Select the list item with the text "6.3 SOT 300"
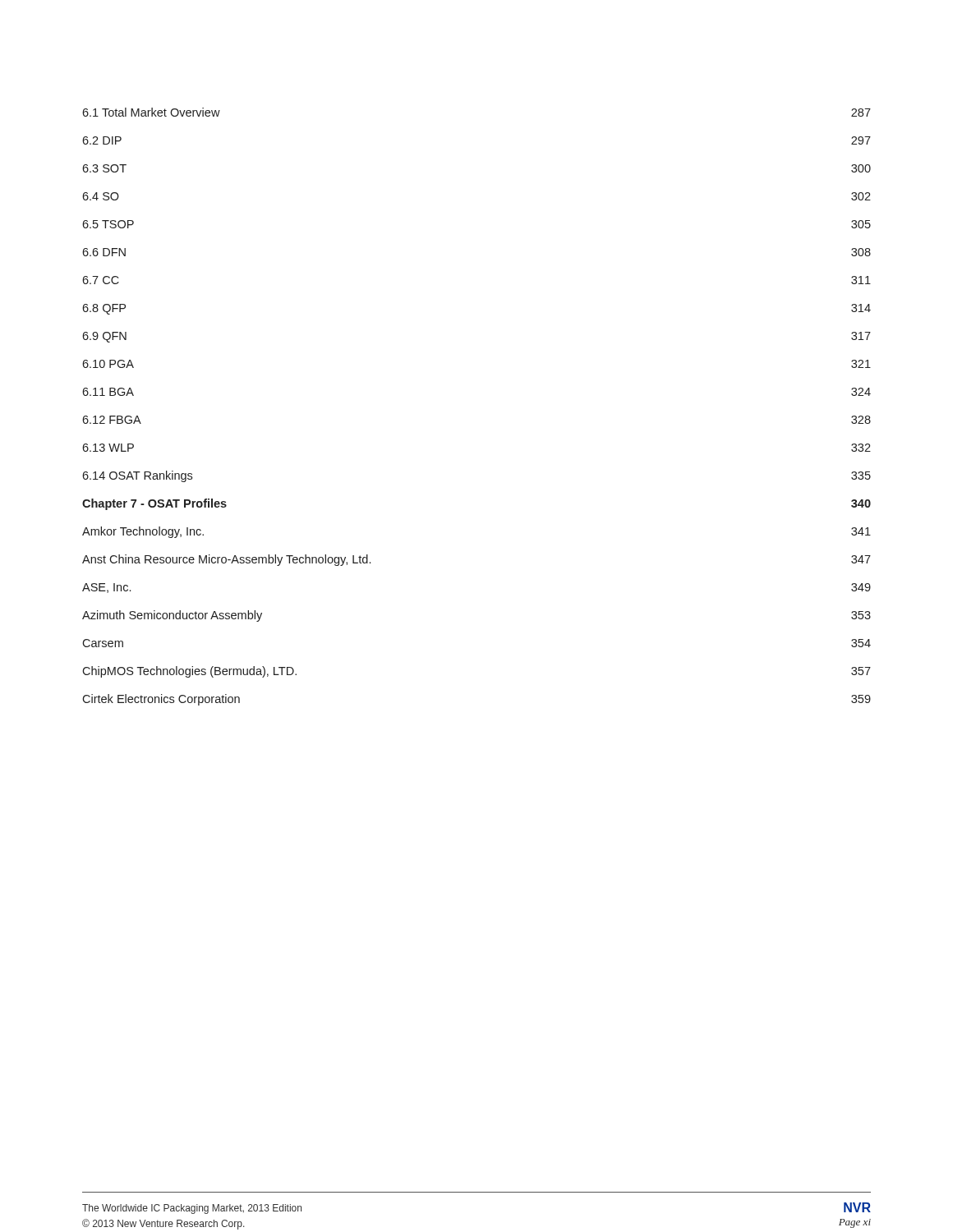Screen dimensions: 1232x953 point(106,168)
